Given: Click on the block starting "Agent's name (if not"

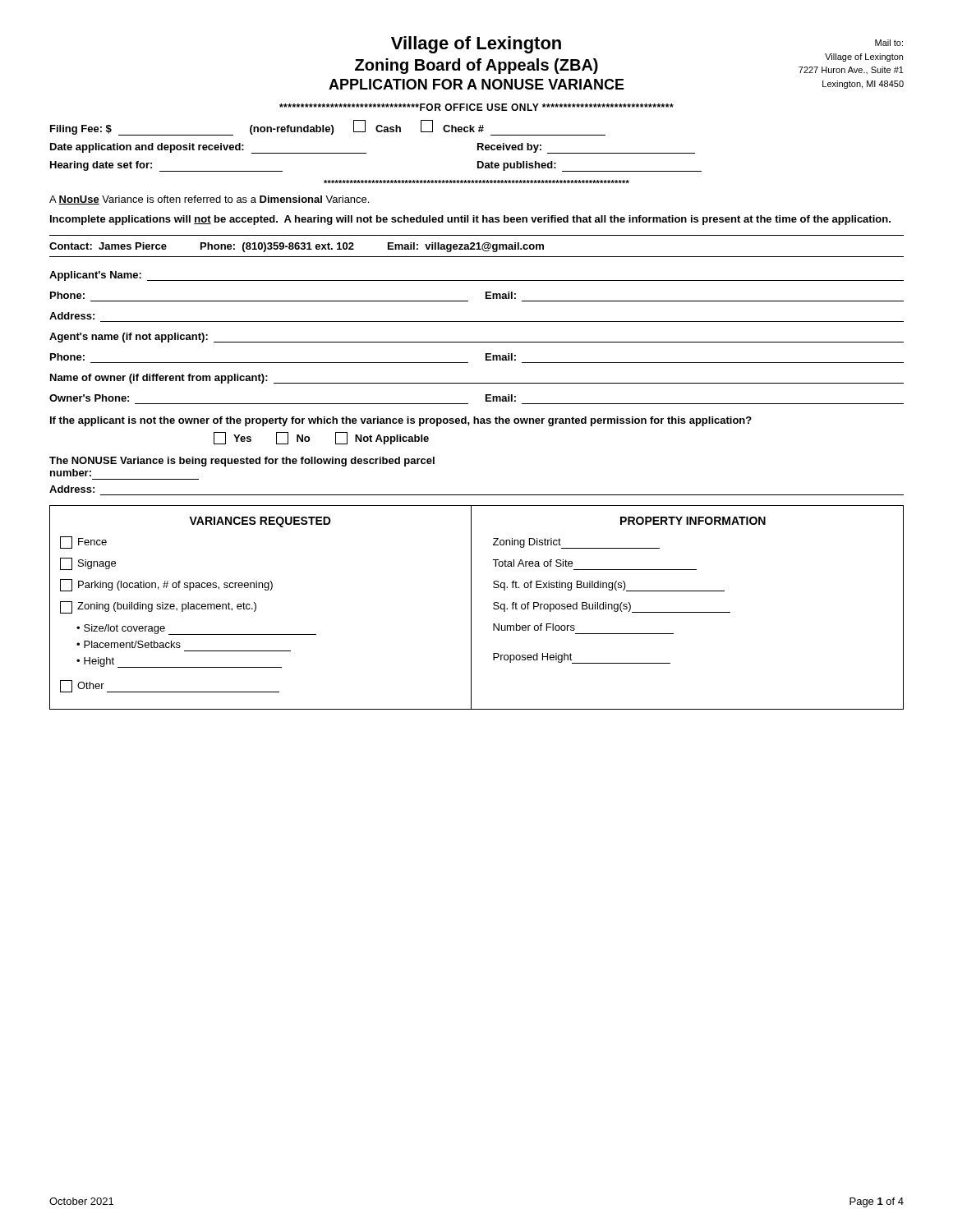Looking at the screenshot, I should 476,336.
